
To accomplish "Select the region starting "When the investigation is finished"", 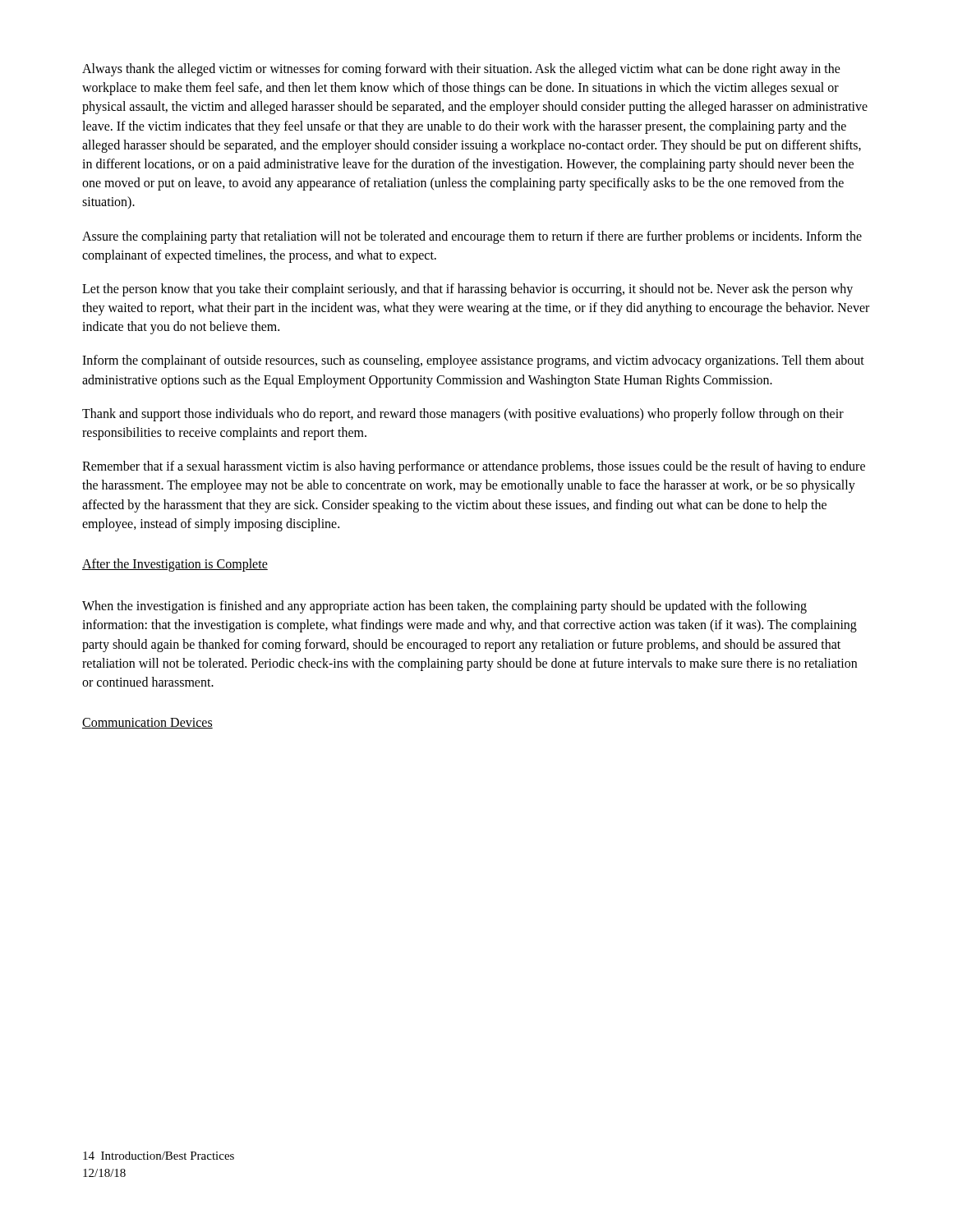I will tap(470, 644).
